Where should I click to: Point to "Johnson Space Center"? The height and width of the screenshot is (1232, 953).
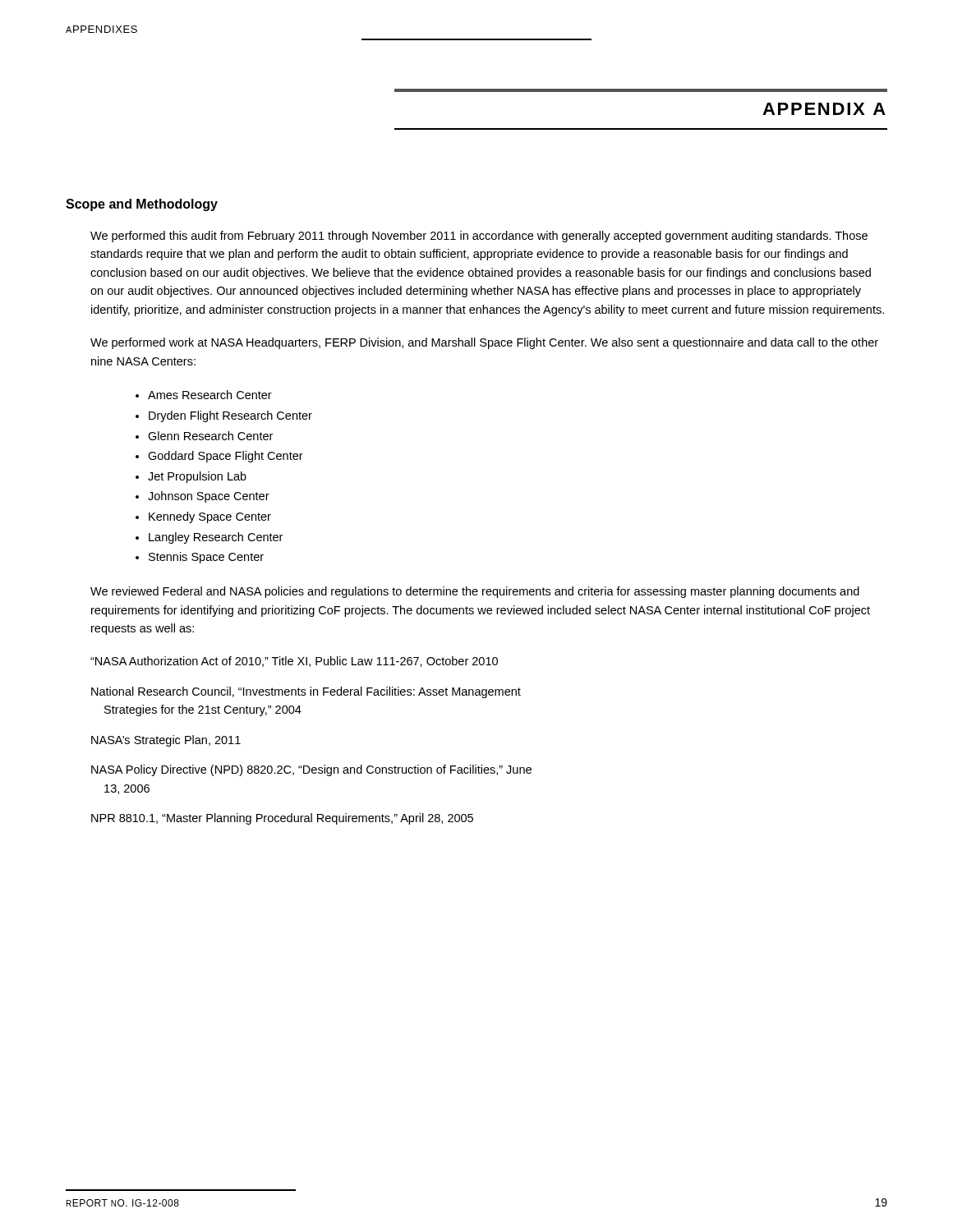(208, 496)
